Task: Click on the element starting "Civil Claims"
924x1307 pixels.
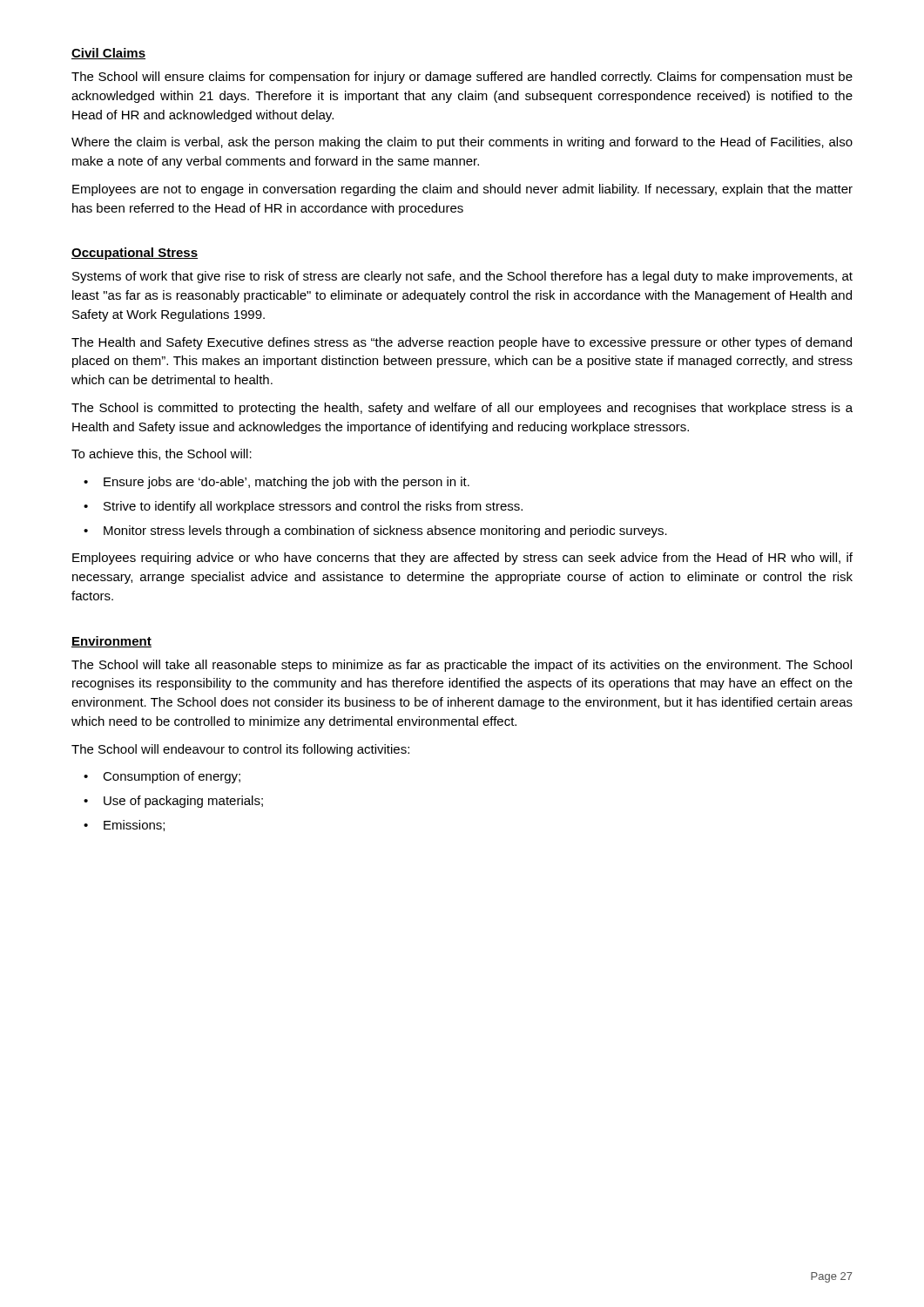Action: click(x=108, y=53)
